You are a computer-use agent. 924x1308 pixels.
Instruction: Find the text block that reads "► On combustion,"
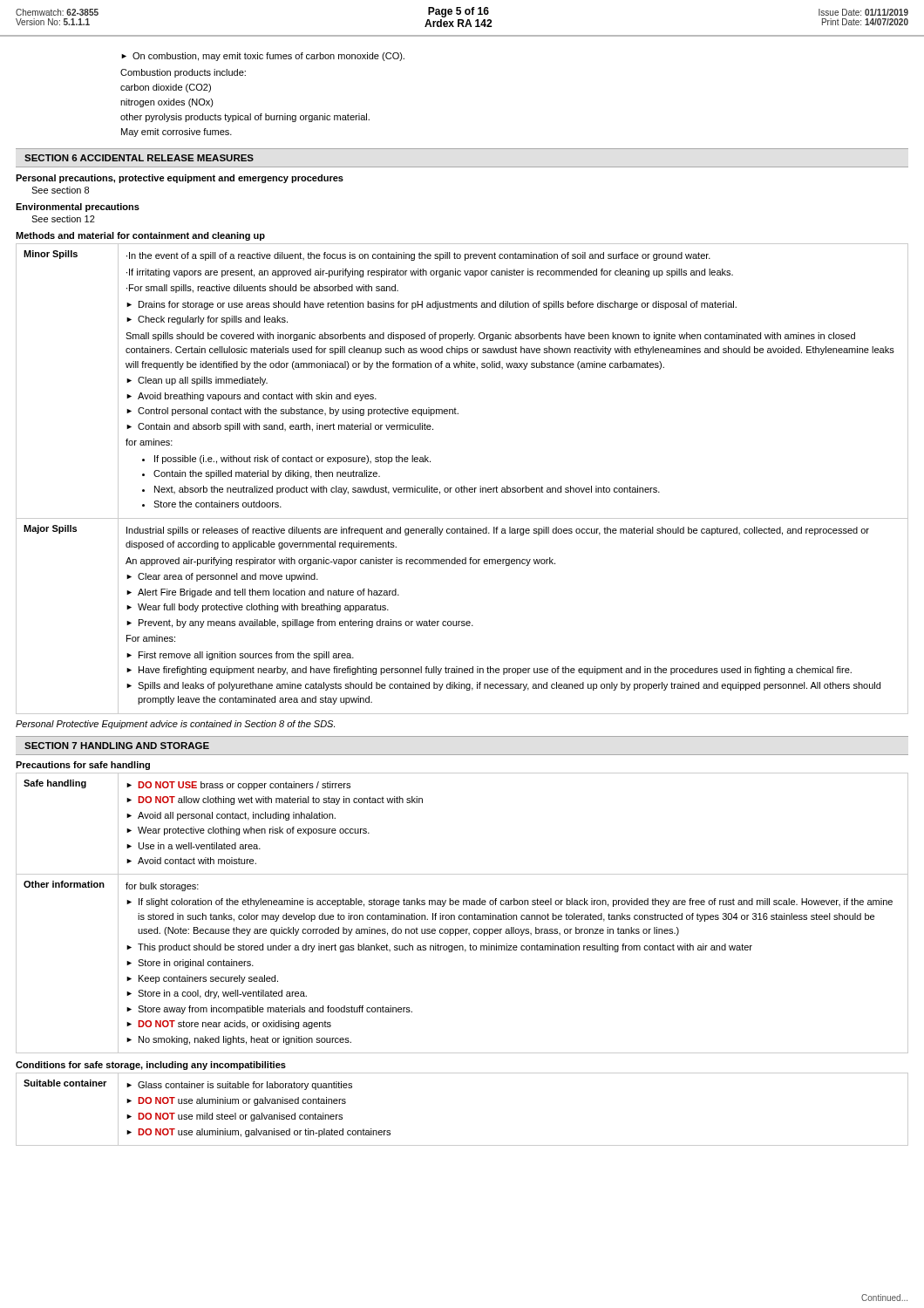tap(263, 57)
